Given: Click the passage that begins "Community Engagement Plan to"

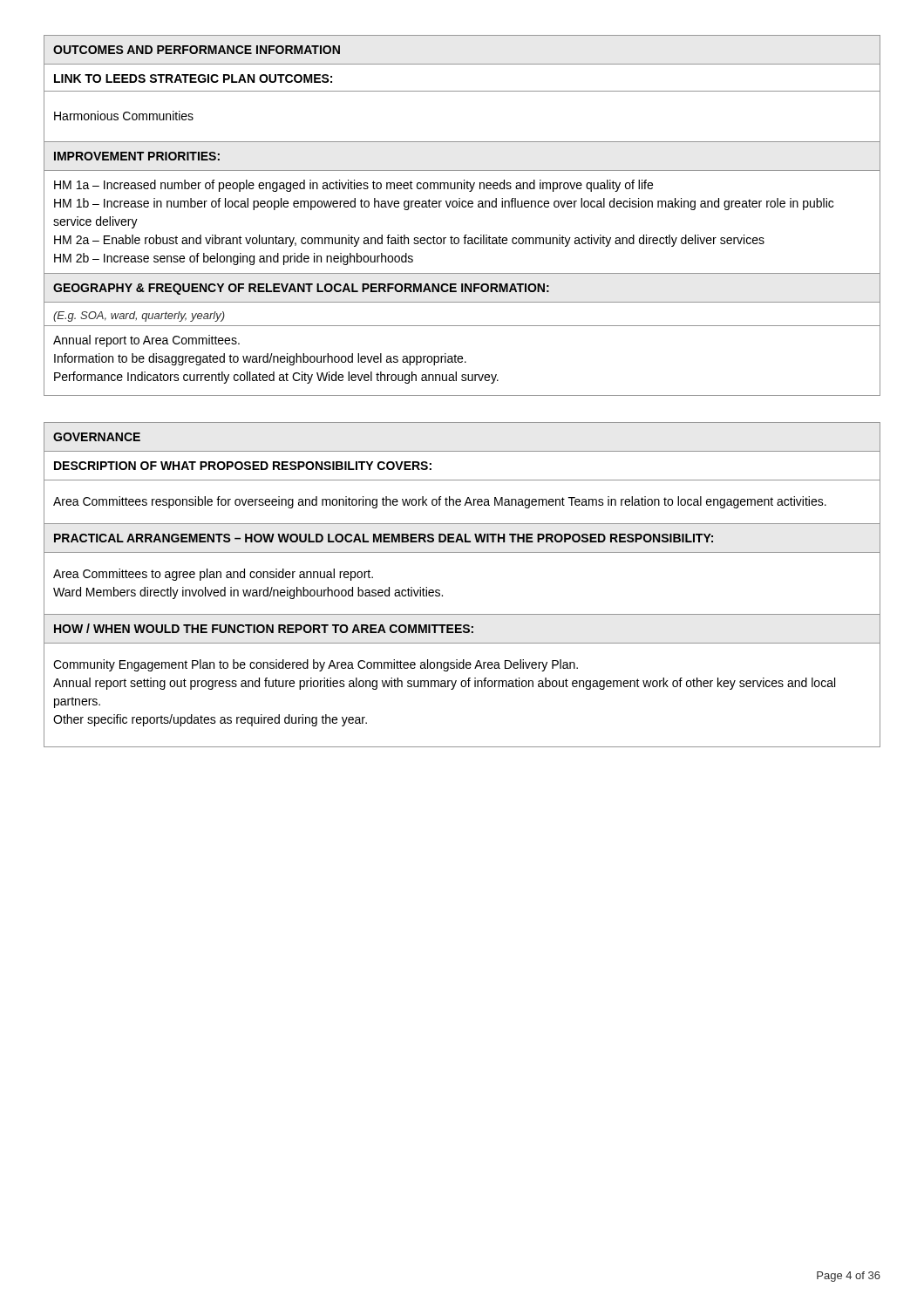Looking at the screenshot, I should pos(445,692).
